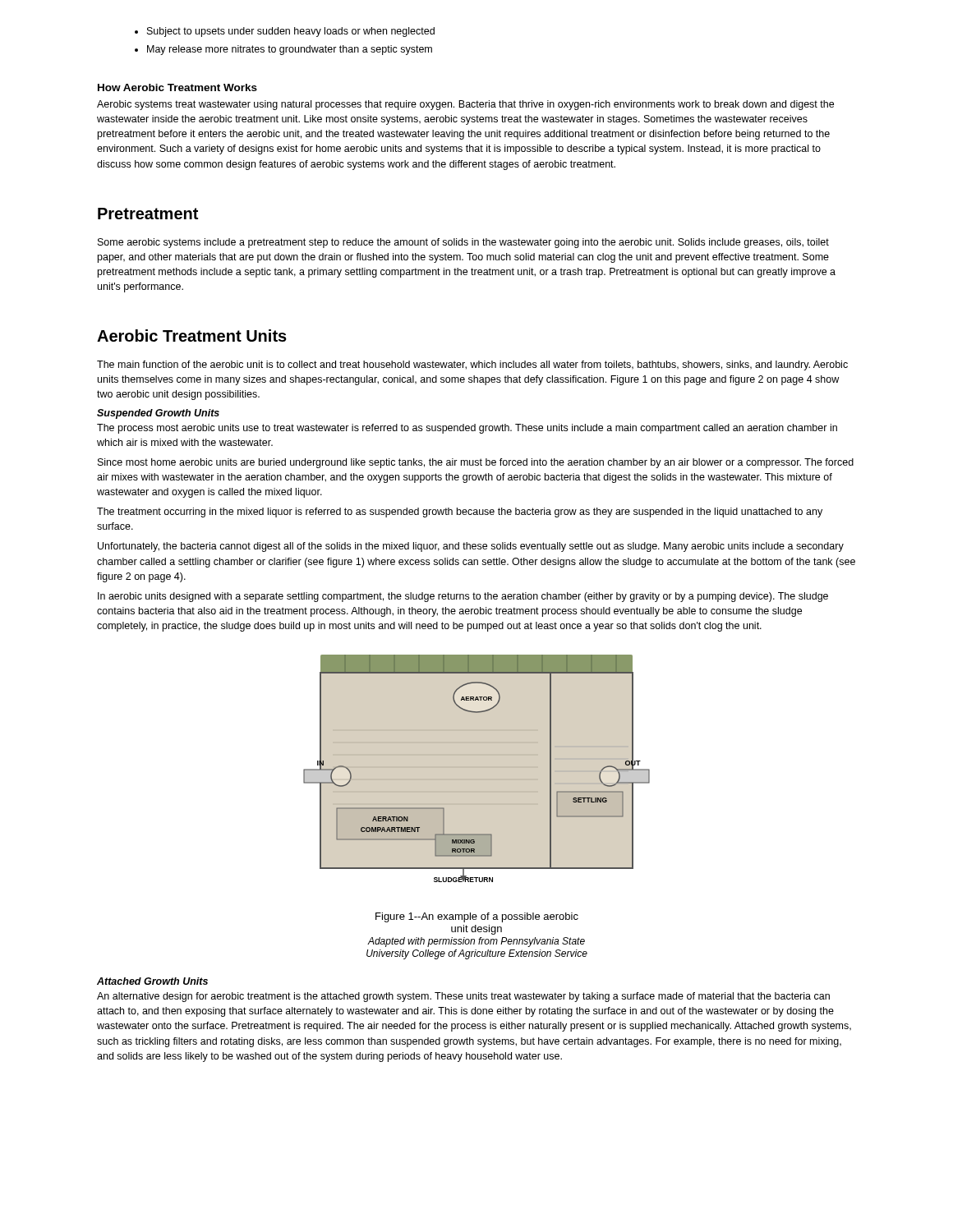953x1232 pixels.
Task: Click on the block starting "Some aerobic systems include"
Action: [x=466, y=264]
